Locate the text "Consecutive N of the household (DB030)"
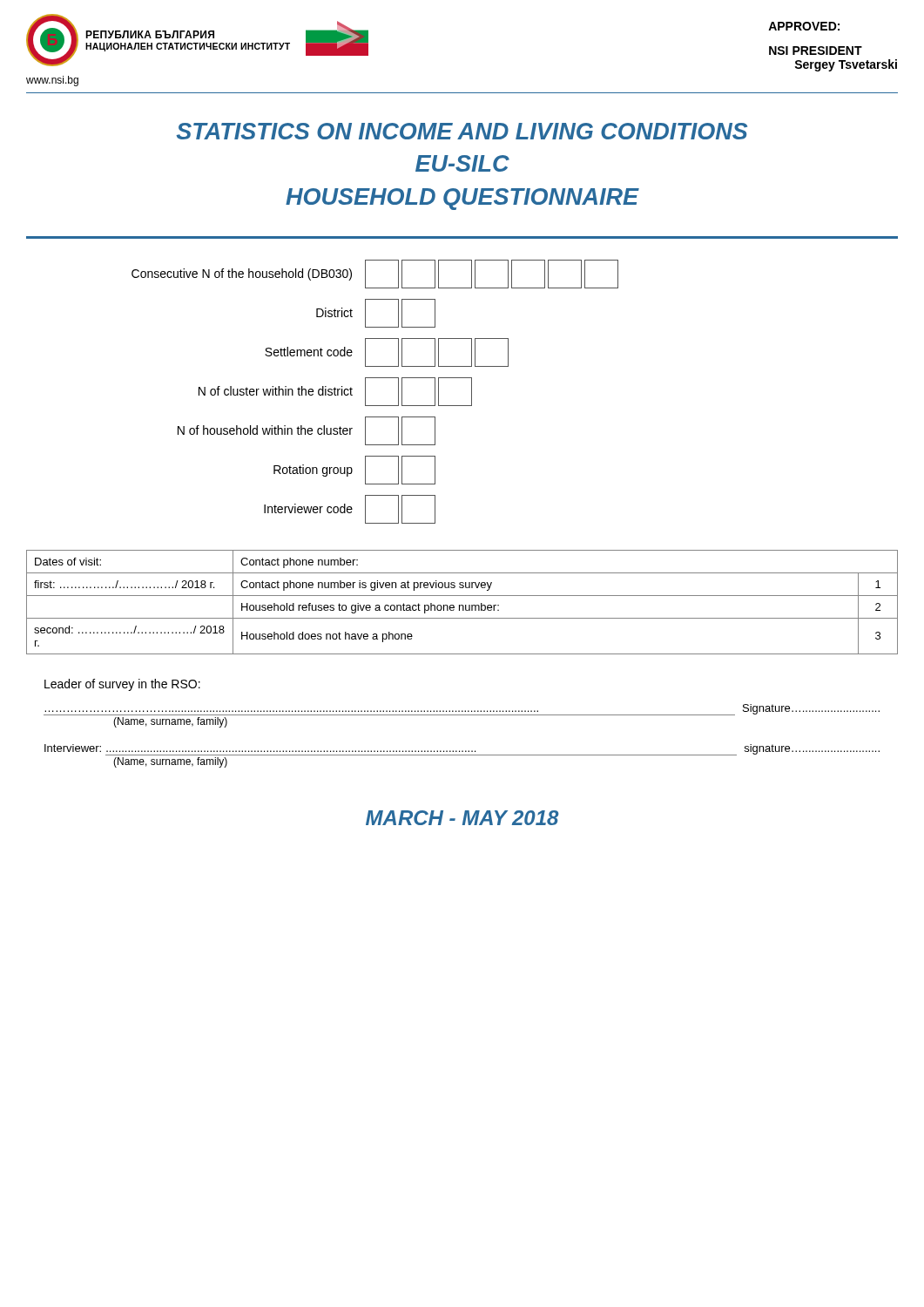 tap(335, 274)
